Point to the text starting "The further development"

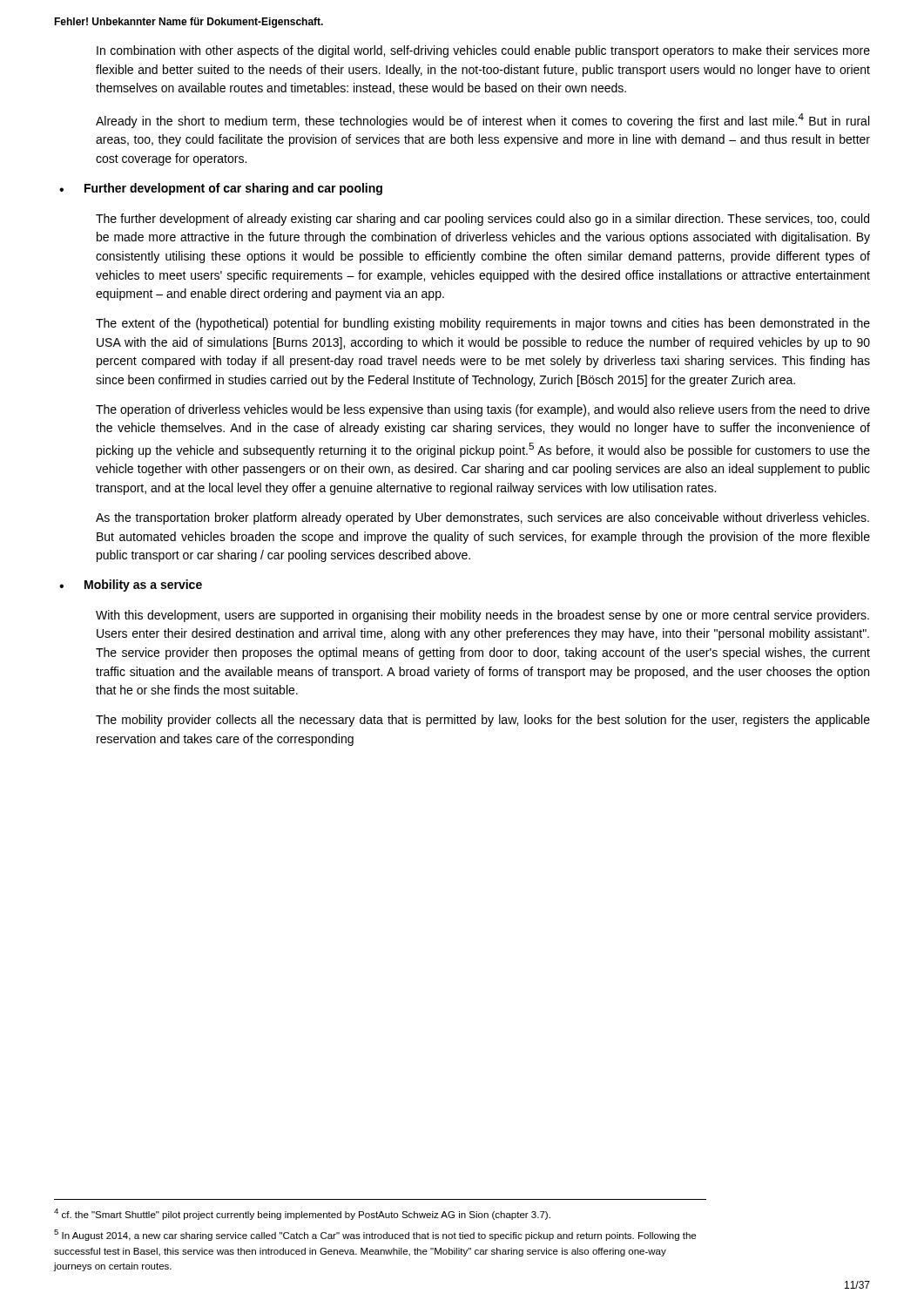tap(483, 256)
